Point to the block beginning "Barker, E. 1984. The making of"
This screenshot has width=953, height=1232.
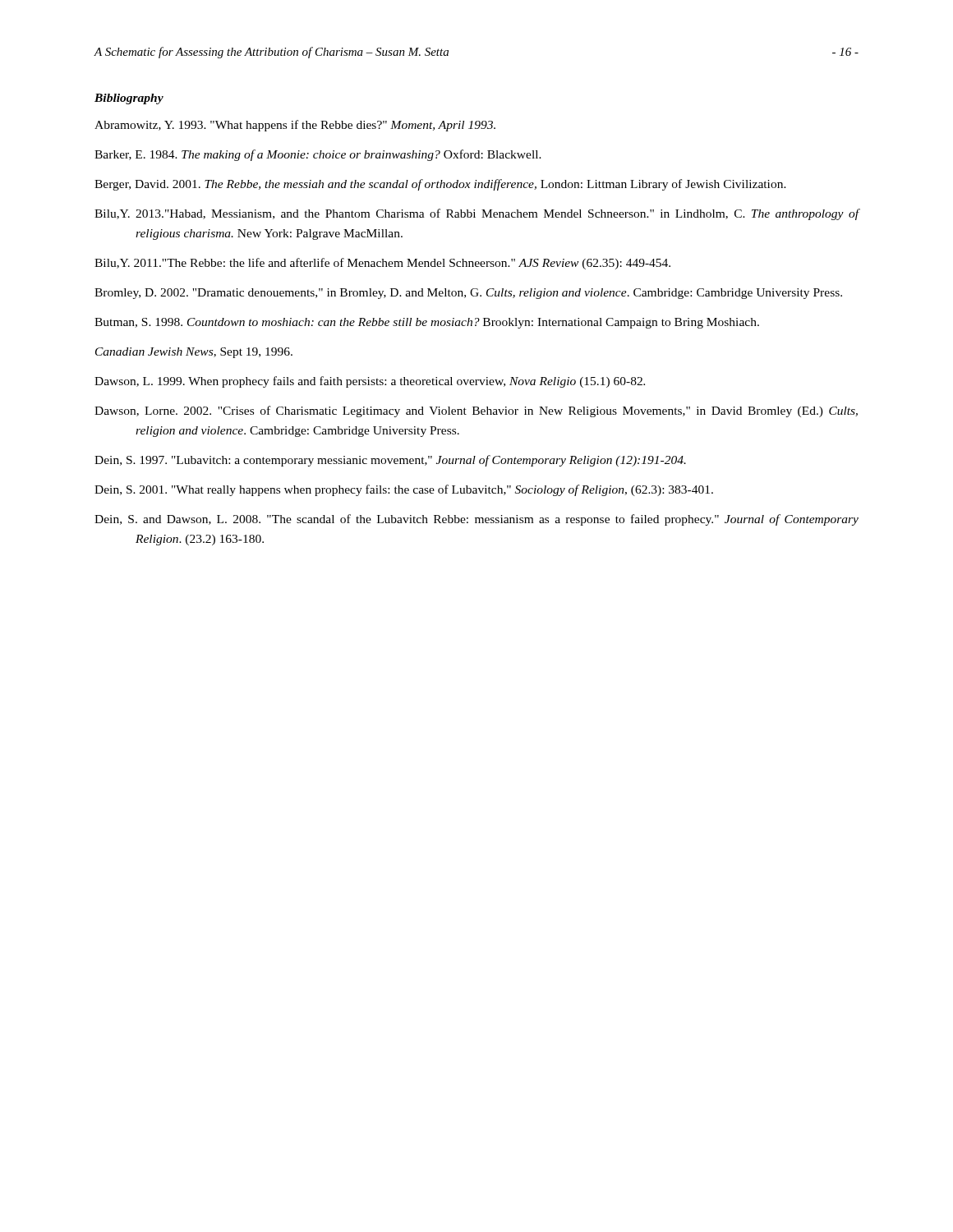318,154
